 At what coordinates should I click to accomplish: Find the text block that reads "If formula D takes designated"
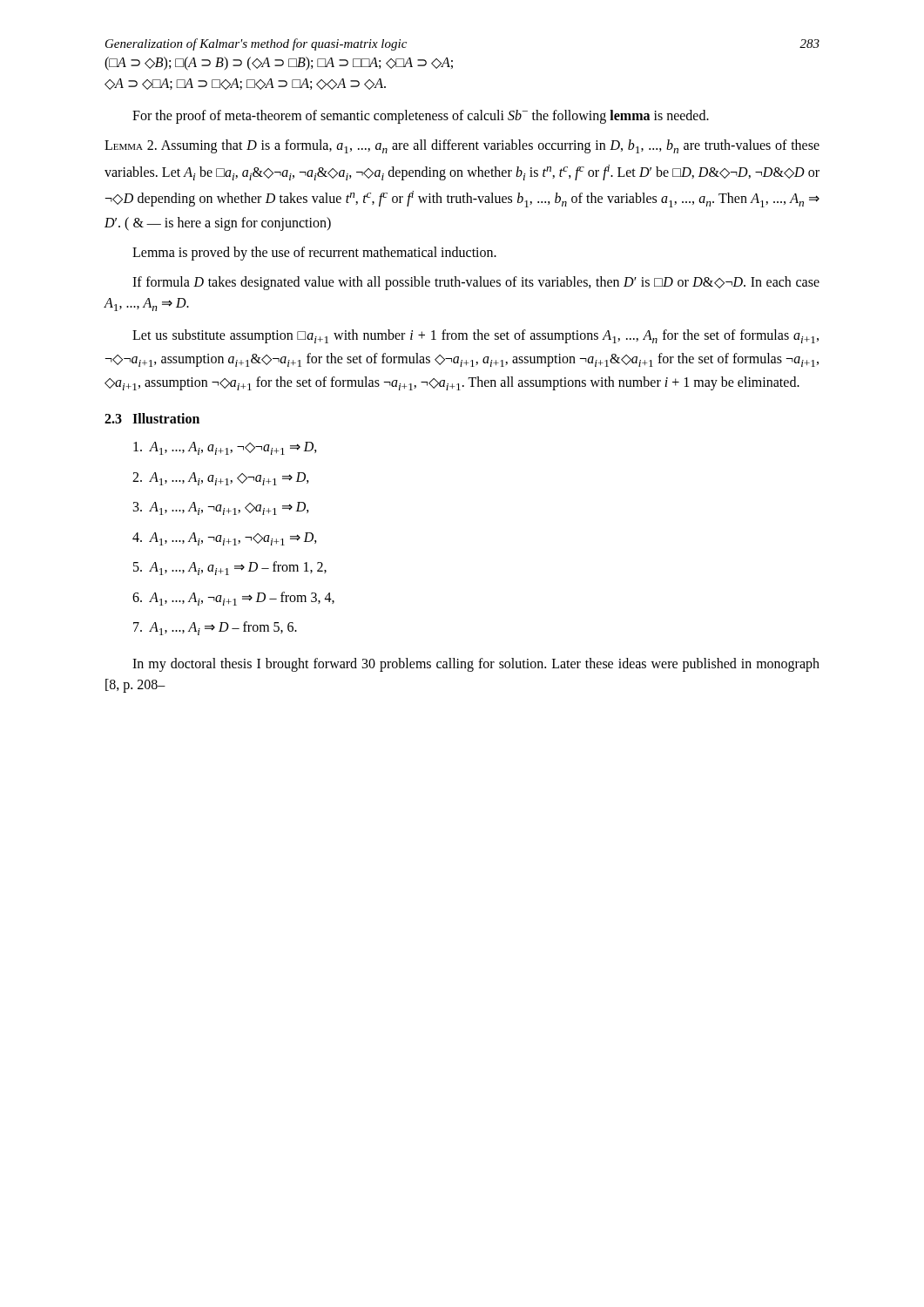(x=462, y=294)
